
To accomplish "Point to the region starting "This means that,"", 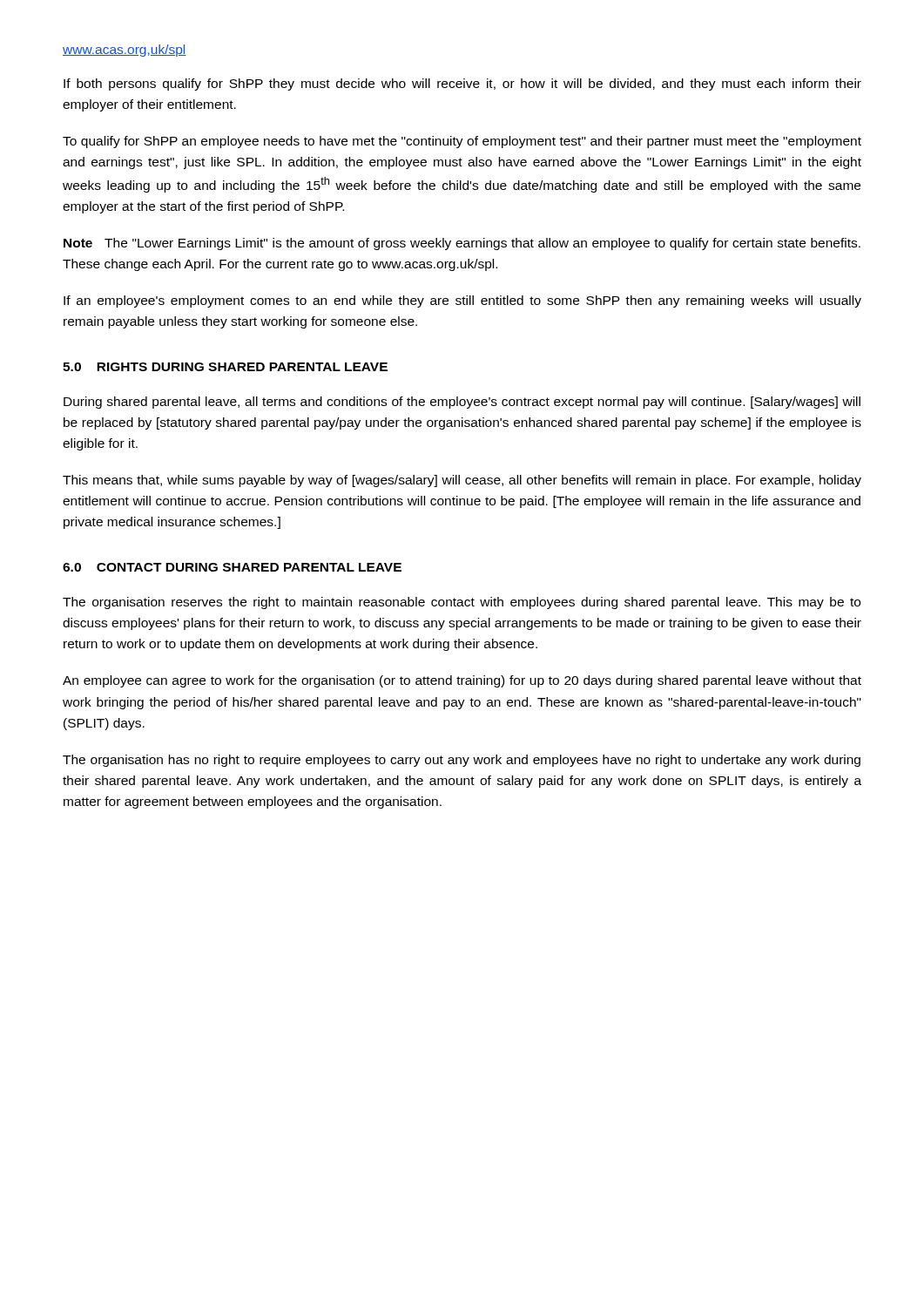I will pyautogui.click(x=462, y=501).
